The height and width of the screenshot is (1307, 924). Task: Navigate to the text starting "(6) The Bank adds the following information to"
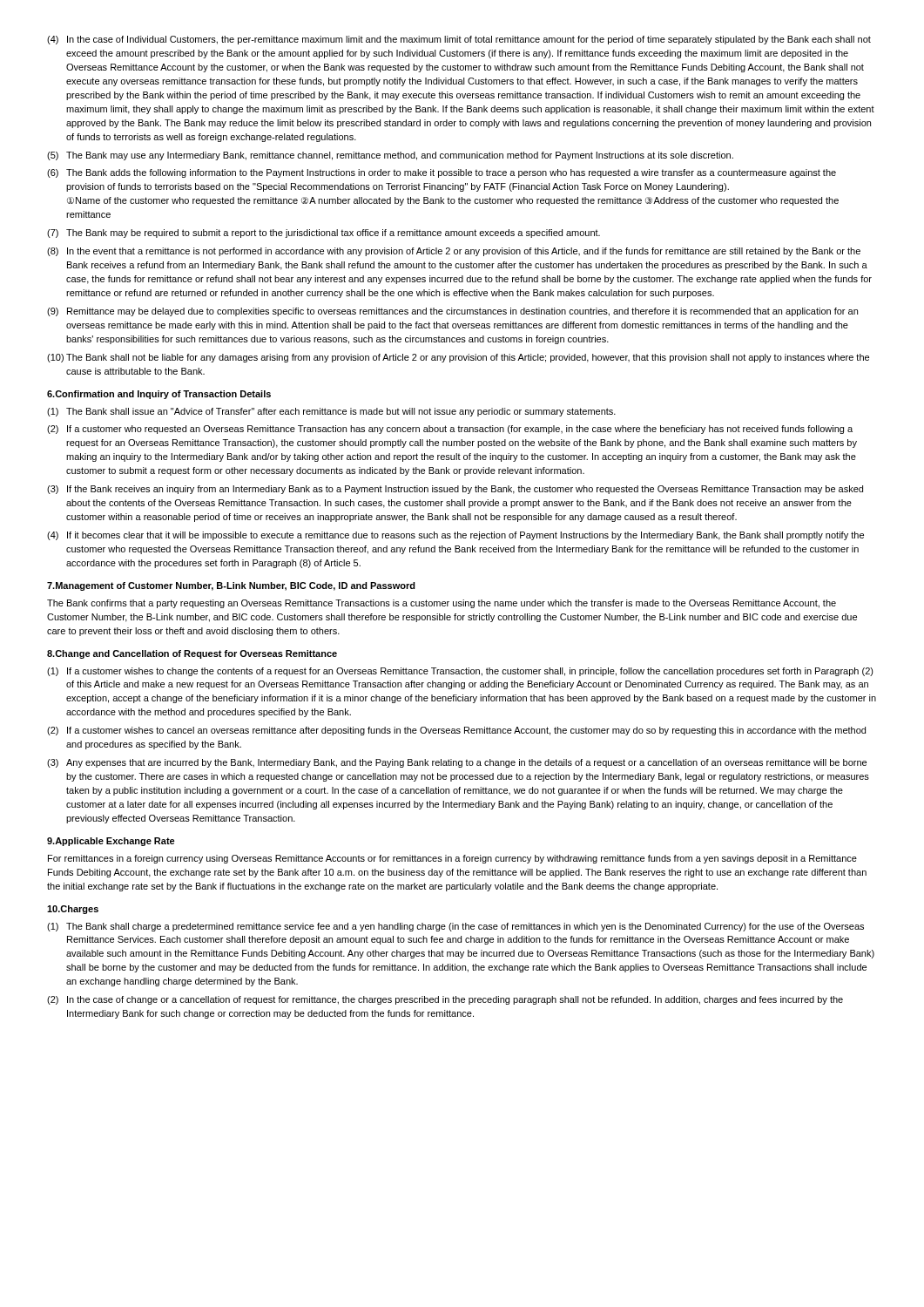click(x=462, y=195)
